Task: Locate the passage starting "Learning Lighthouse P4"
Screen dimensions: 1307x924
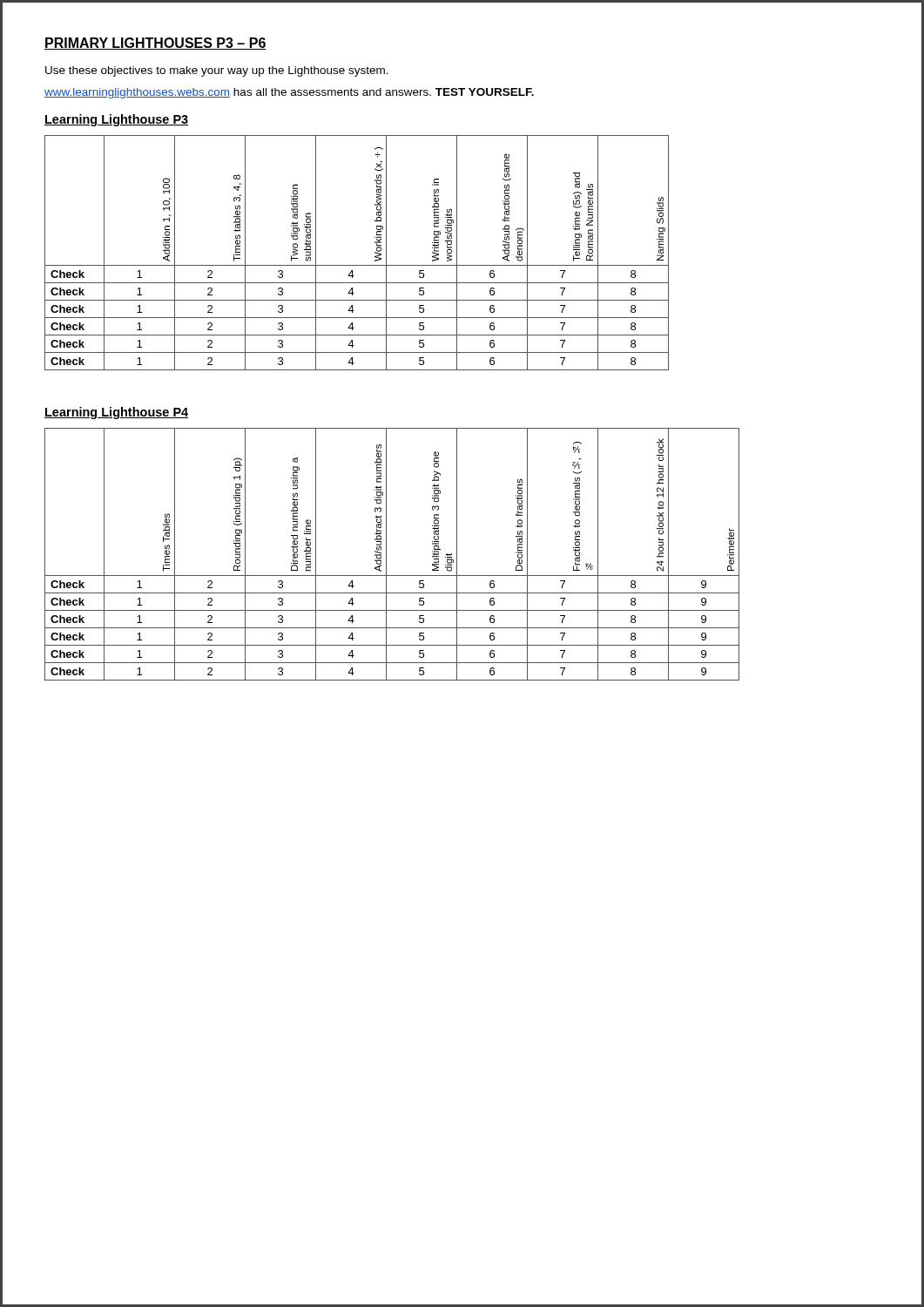Action: pyautogui.click(x=116, y=412)
